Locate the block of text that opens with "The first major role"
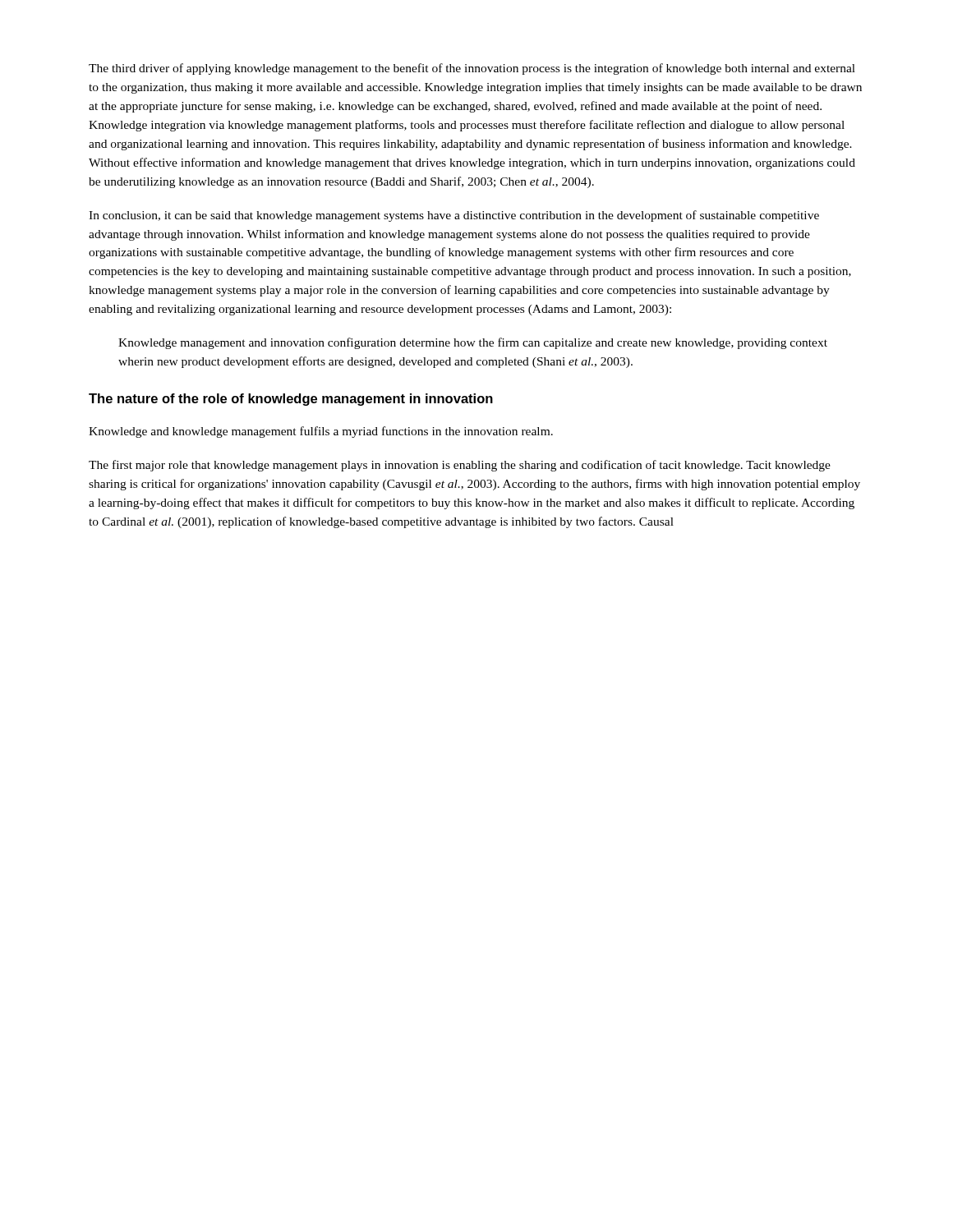Image resolution: width=953 pixels, height=1232 pixels. click(x=475, y=493)
